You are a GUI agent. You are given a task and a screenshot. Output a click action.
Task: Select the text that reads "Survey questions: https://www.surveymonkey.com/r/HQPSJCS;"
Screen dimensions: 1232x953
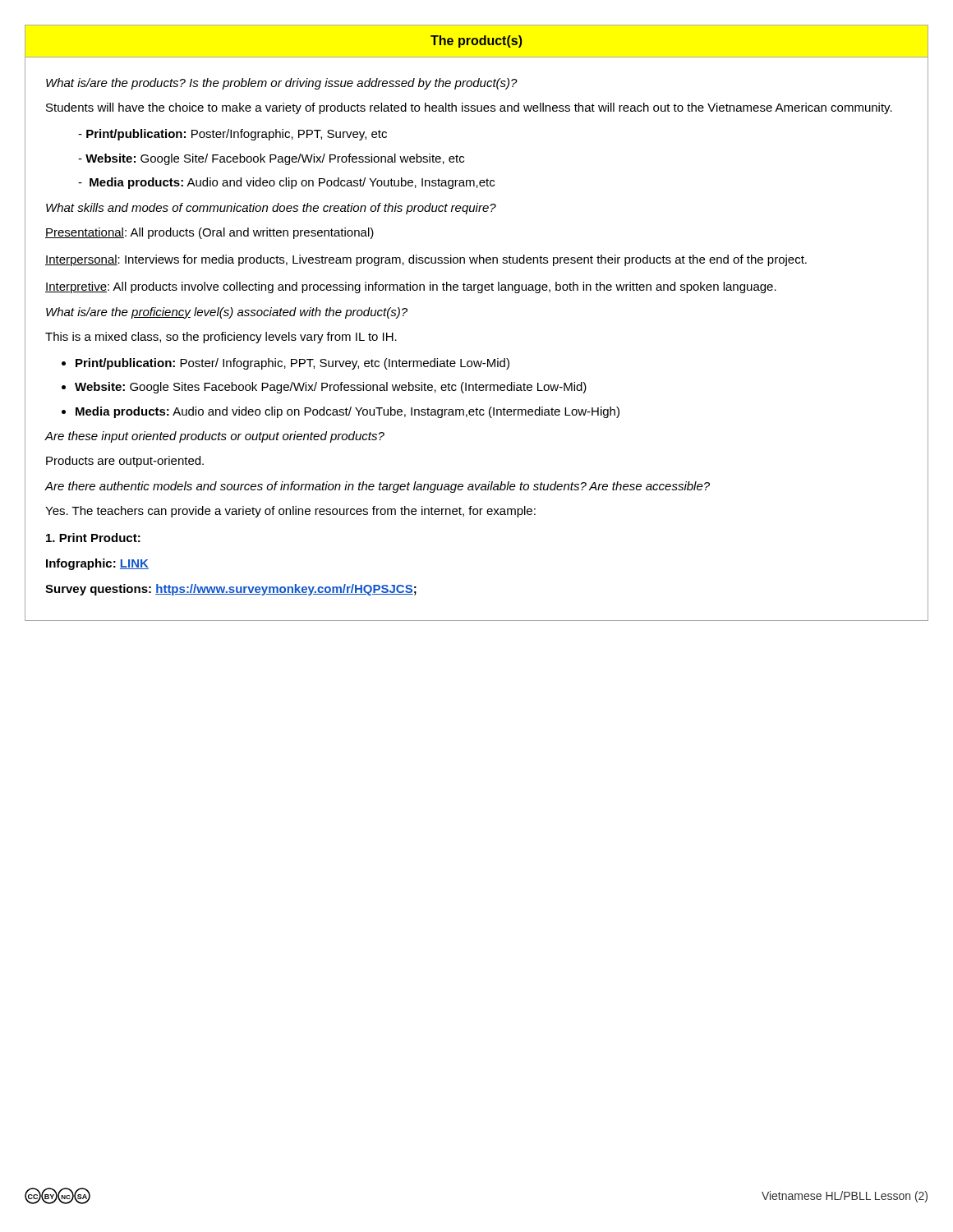pos(231,589)
